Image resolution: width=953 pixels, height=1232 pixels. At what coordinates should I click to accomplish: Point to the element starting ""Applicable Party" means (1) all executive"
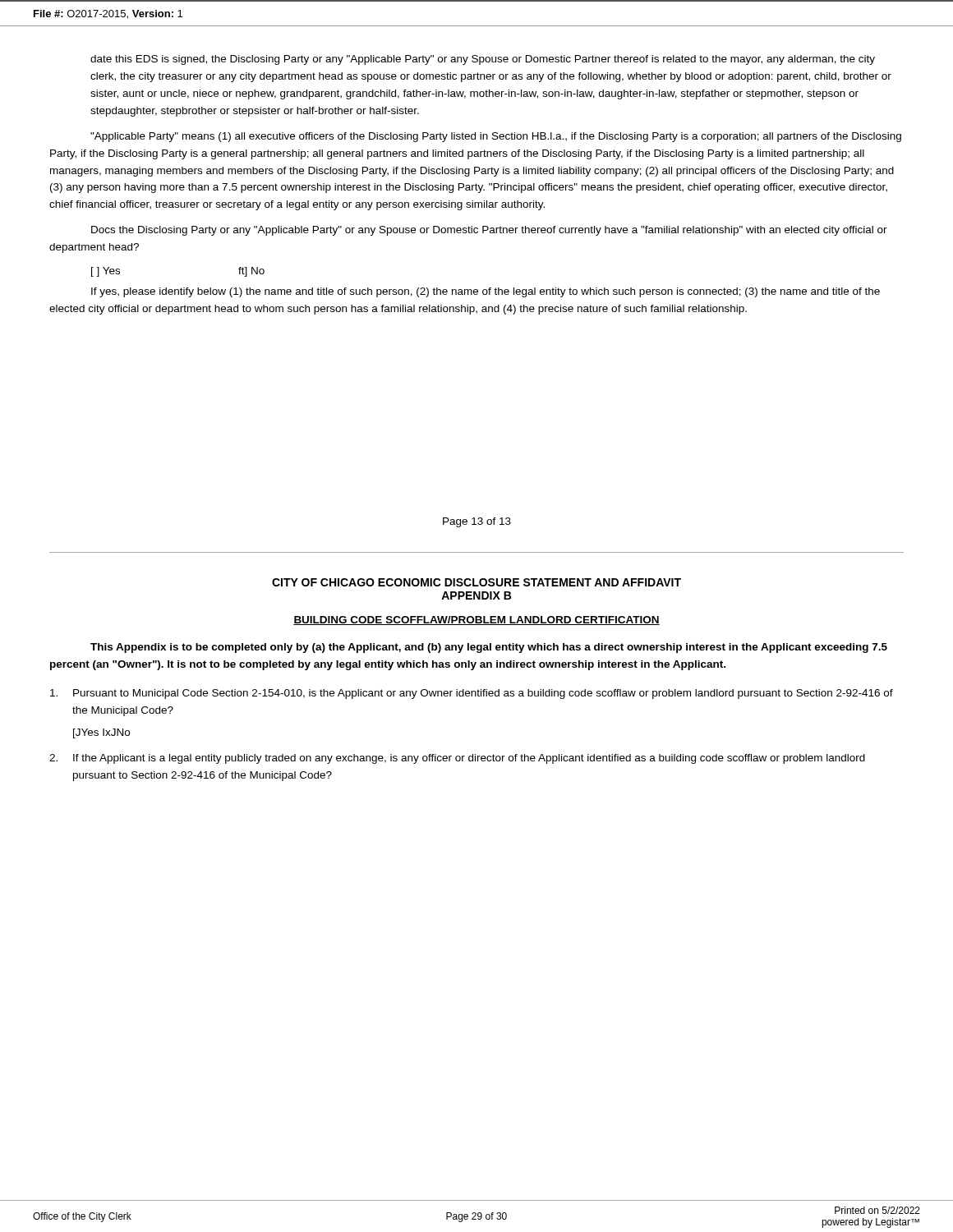click(476, 170)
